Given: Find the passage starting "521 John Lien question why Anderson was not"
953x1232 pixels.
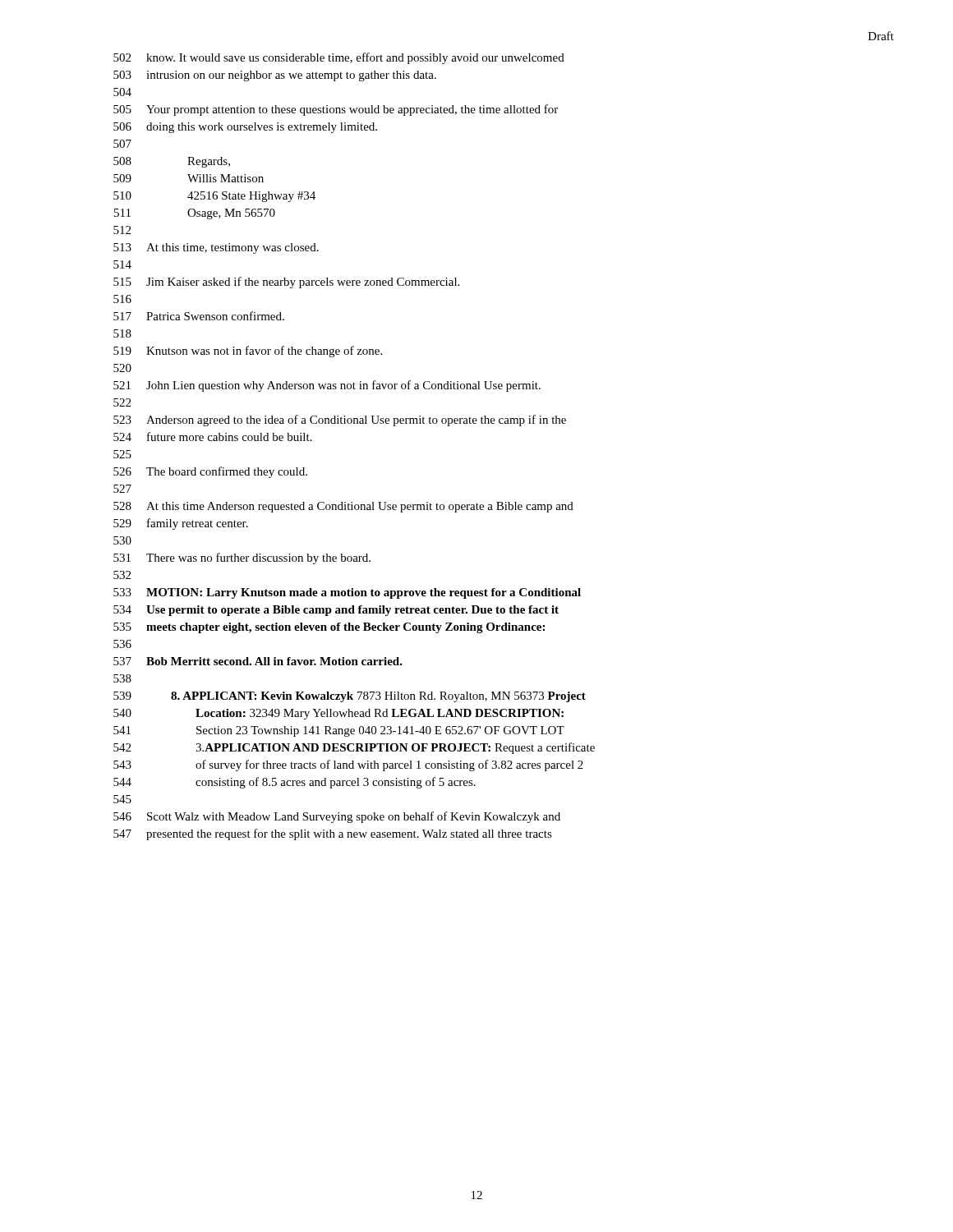Looking at the screenshot, I should (491, 386).
